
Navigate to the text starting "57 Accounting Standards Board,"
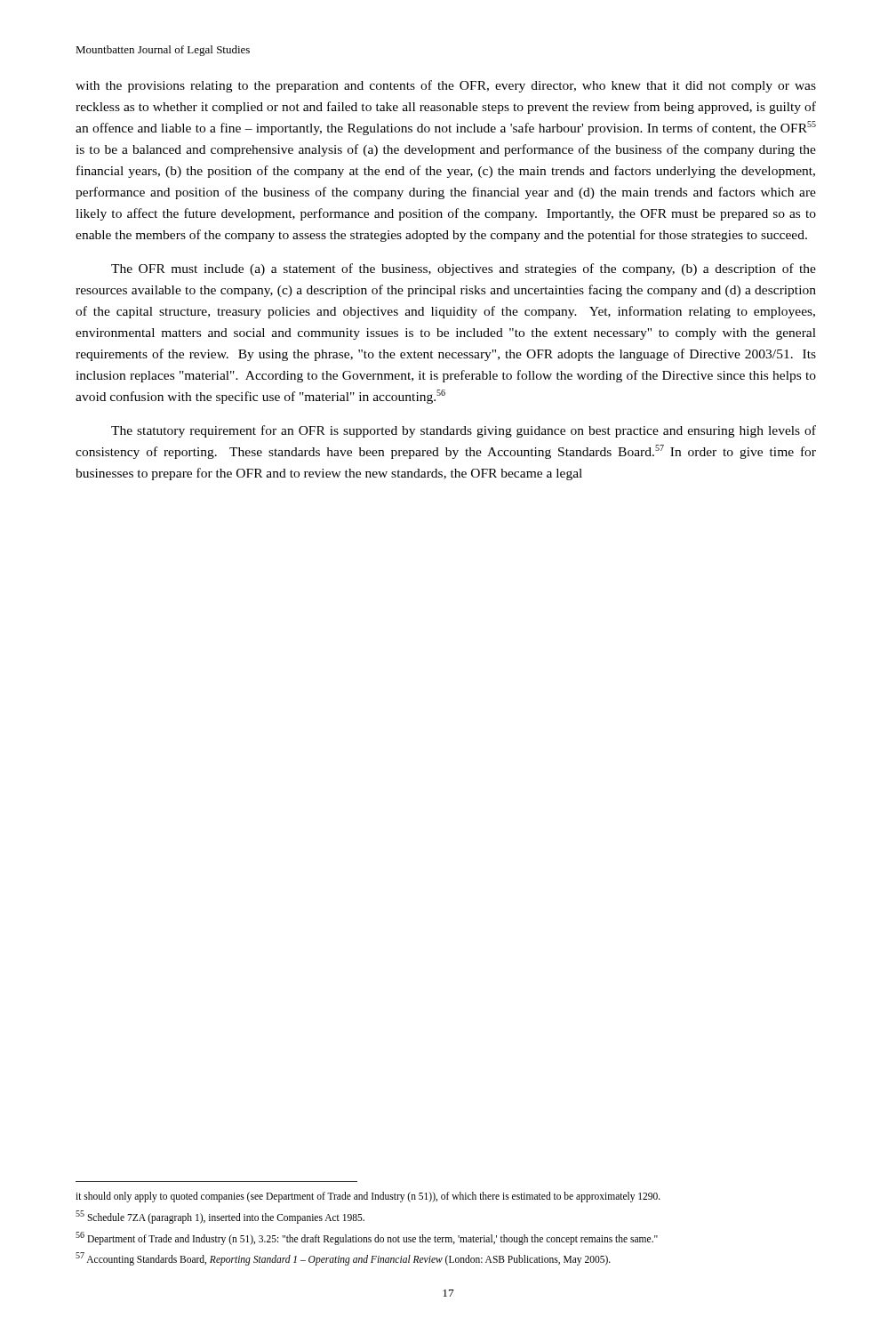coord(343,1259)
